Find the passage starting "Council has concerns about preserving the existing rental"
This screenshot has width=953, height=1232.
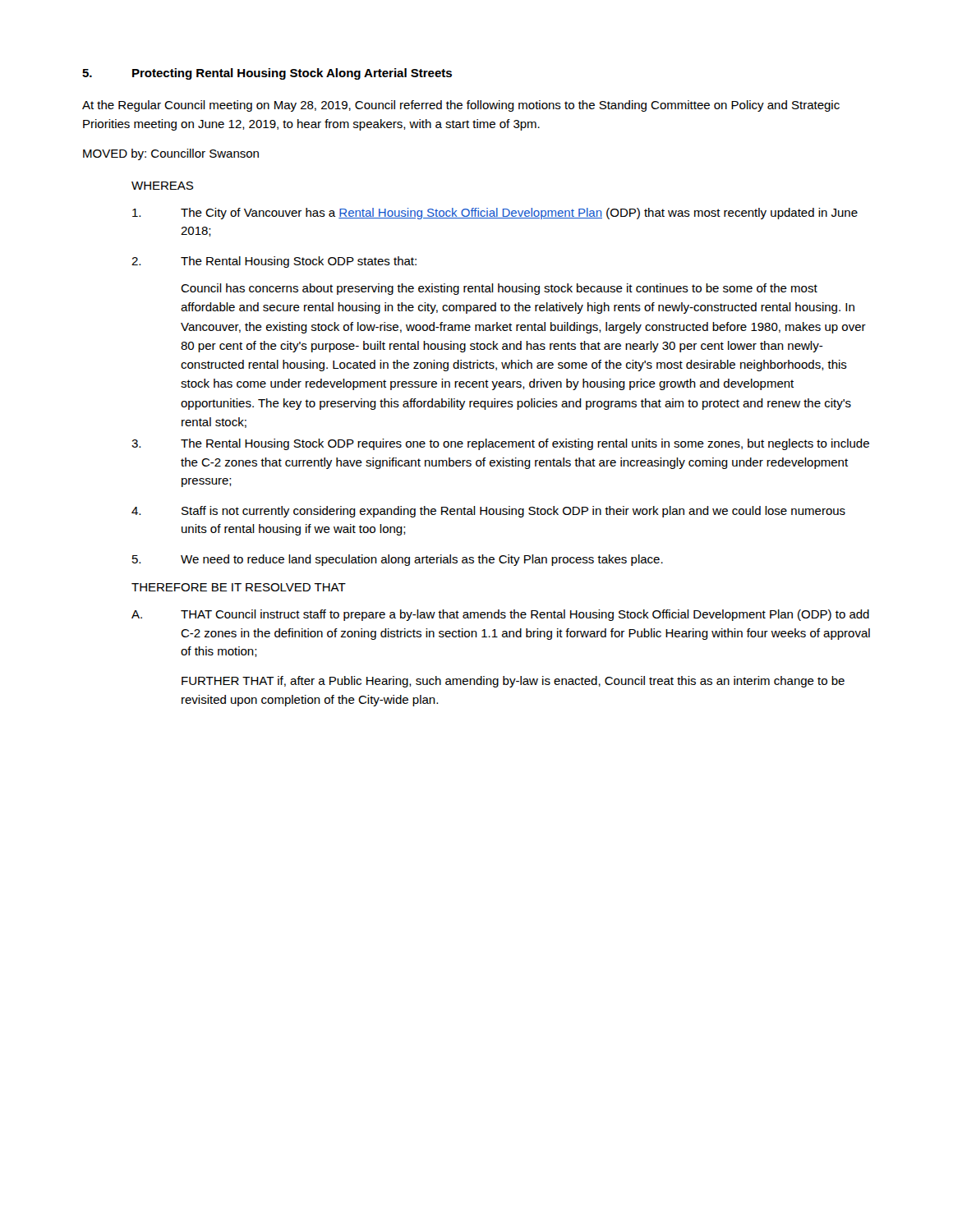pyautogui.click(x=523, y=355)
